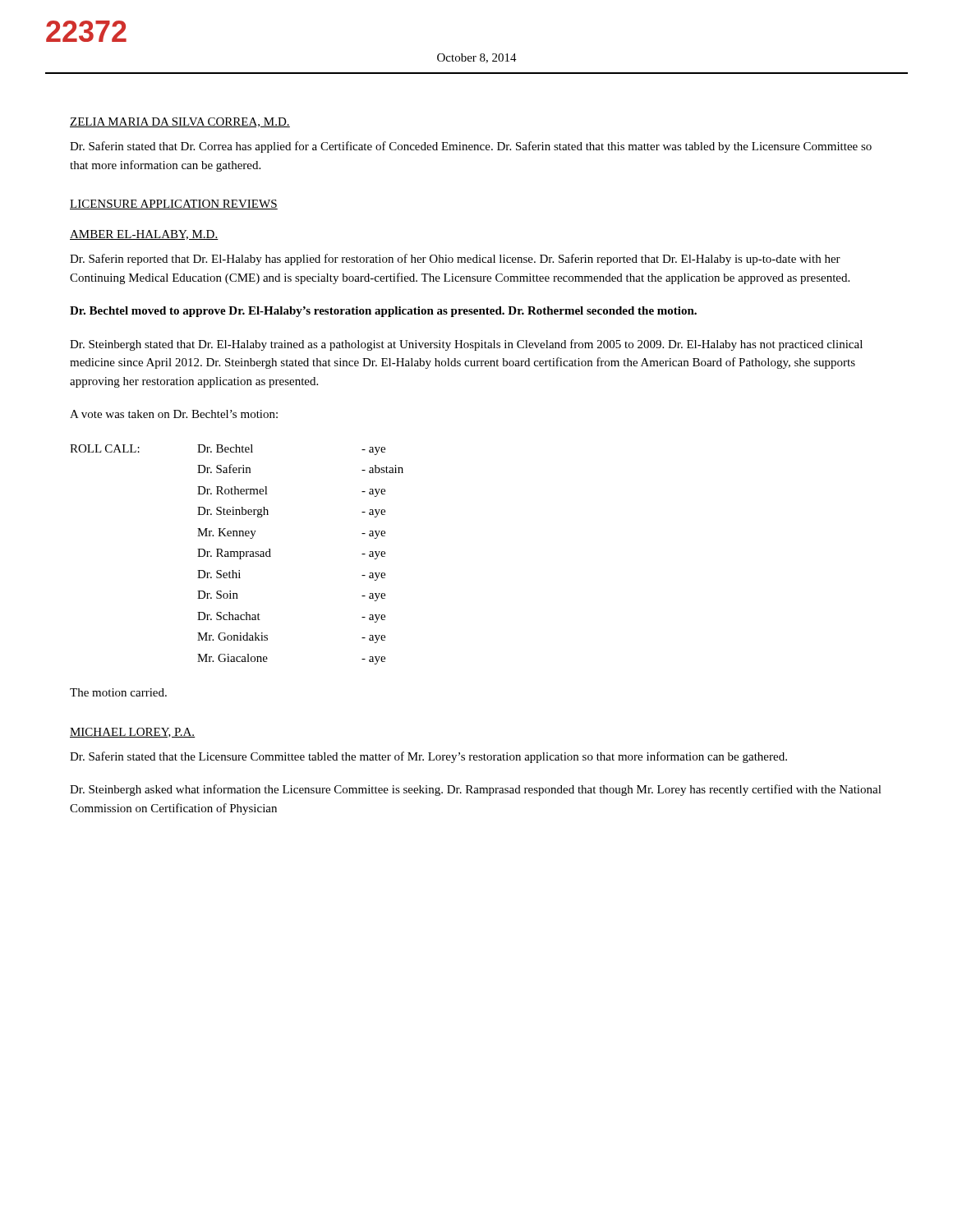Select the block starting "Dr. Saferin reported that Dr. El-Halaby has applied"

click(460, 268)
